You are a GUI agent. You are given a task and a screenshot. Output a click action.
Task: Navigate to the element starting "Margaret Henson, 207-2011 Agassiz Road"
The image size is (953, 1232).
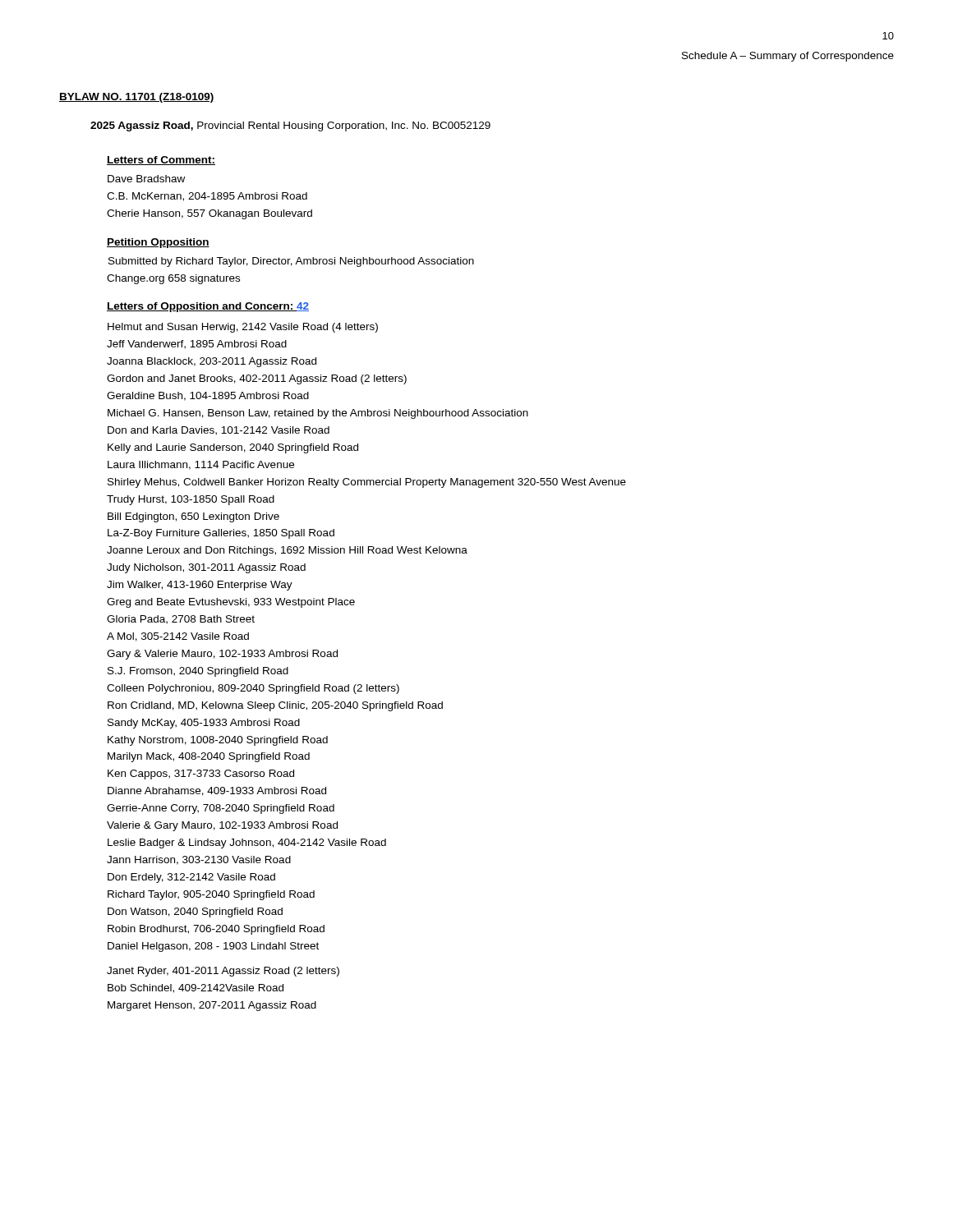[212, 1005]
